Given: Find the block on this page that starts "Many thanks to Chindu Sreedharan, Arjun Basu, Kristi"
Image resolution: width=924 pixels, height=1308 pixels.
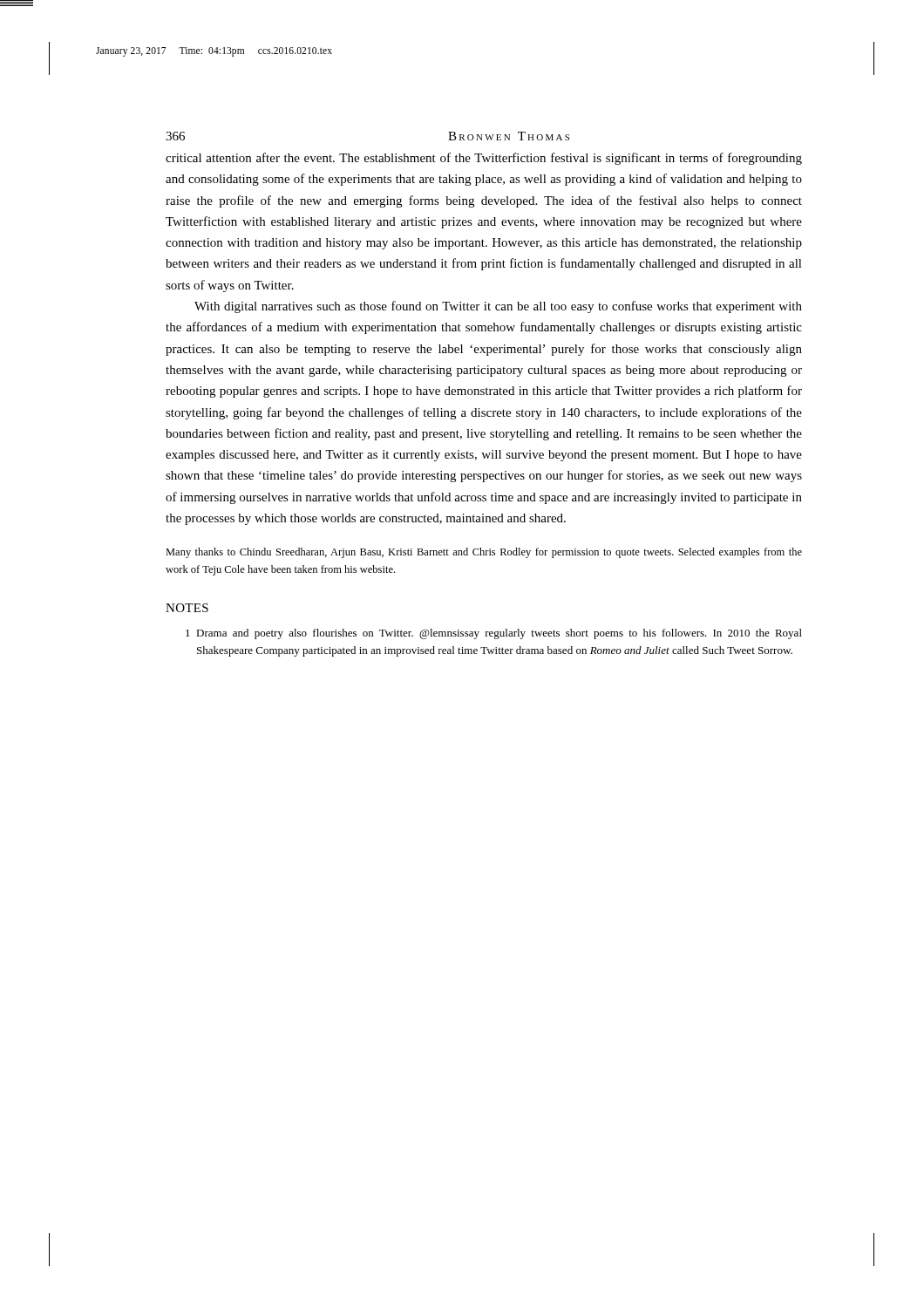Looking at the screenshot, I should [484, 561].
